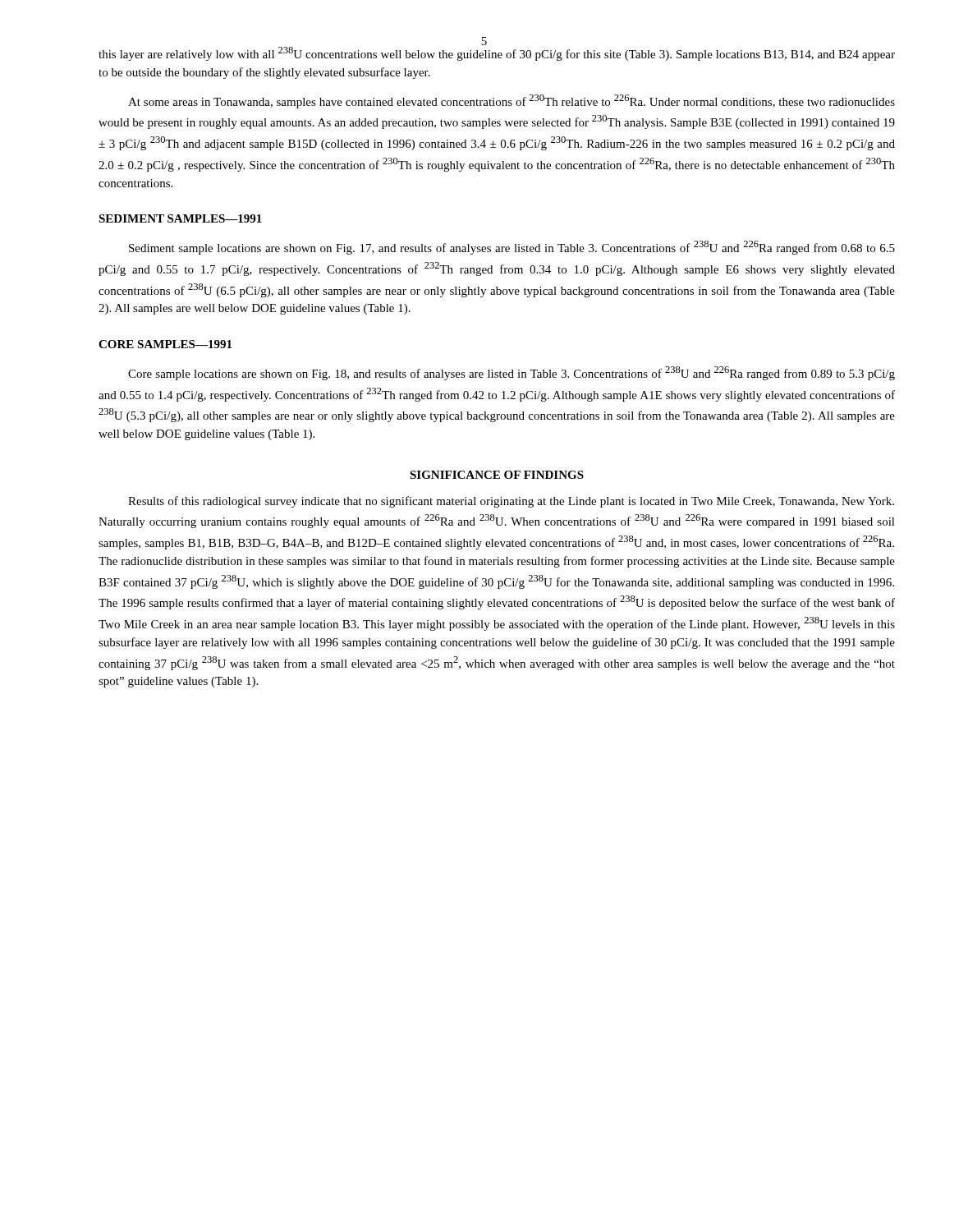
Task: Click on the section header that says "CORE SAMPLES—1991"
Action: (165, 344)
